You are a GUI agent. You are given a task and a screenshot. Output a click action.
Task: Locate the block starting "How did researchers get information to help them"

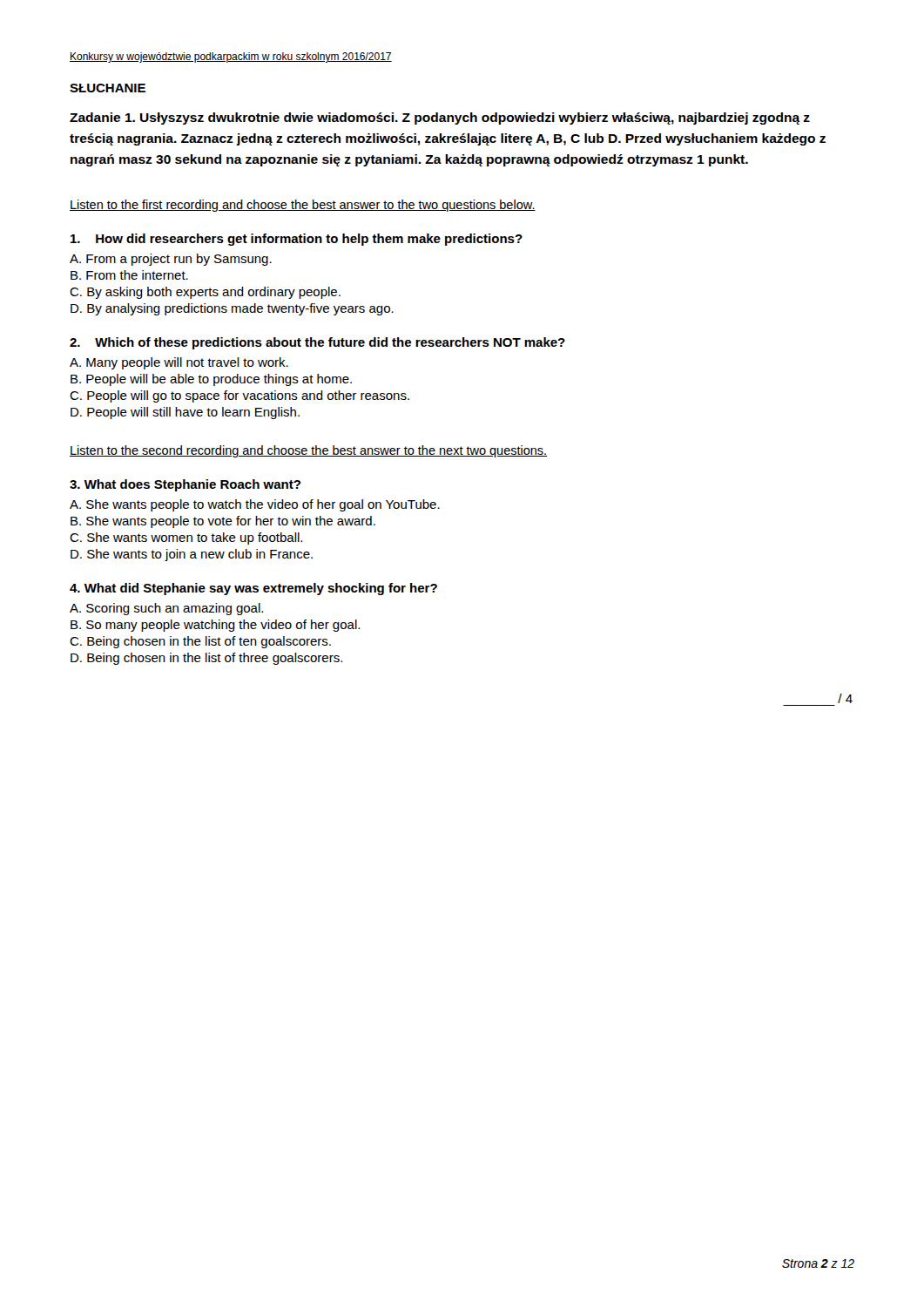coord(296,238)
